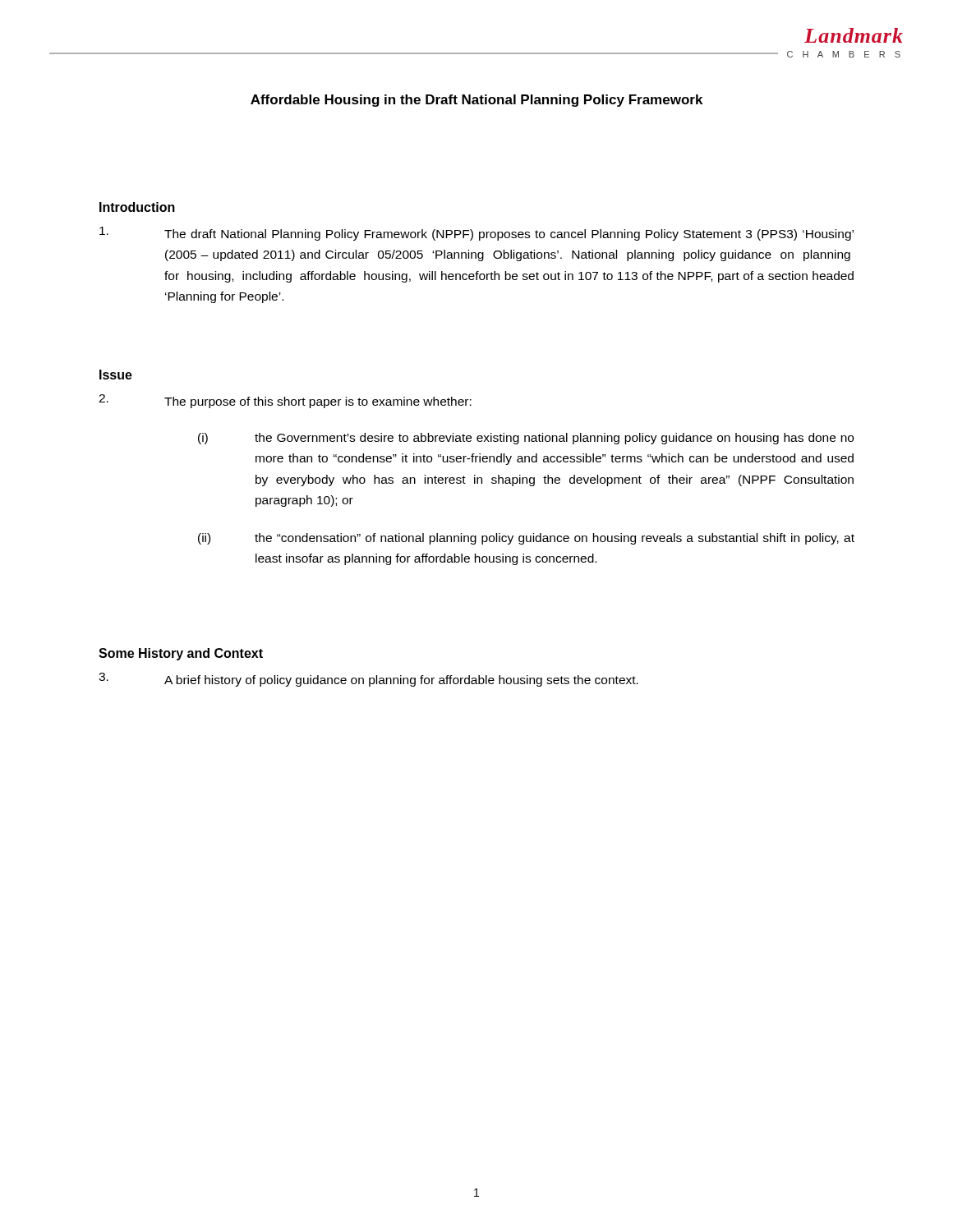Find the element starting "Affordable Housing in"

[476, 100]
